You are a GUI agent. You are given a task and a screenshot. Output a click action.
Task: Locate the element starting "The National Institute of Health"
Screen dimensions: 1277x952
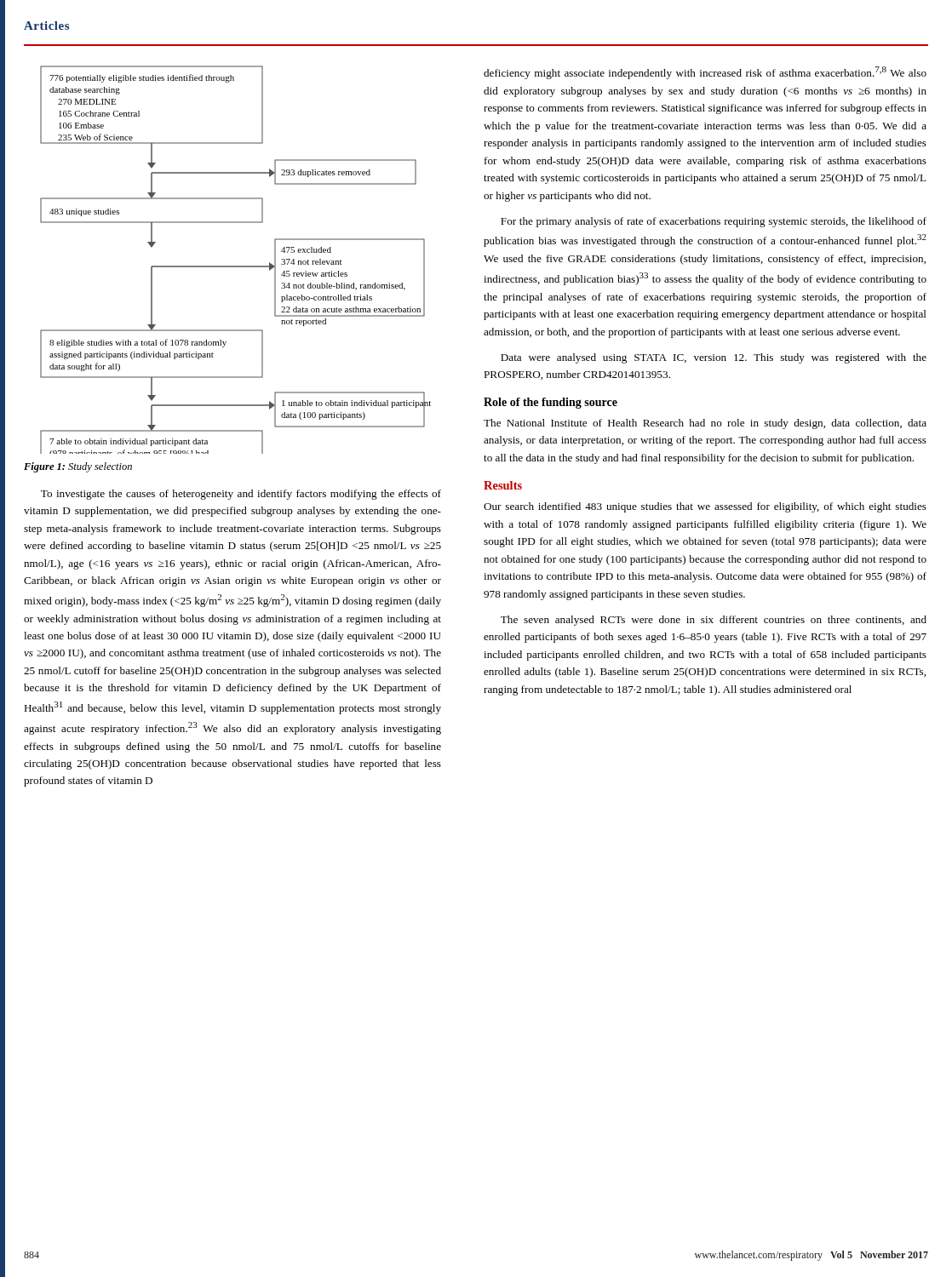point(705,441)
